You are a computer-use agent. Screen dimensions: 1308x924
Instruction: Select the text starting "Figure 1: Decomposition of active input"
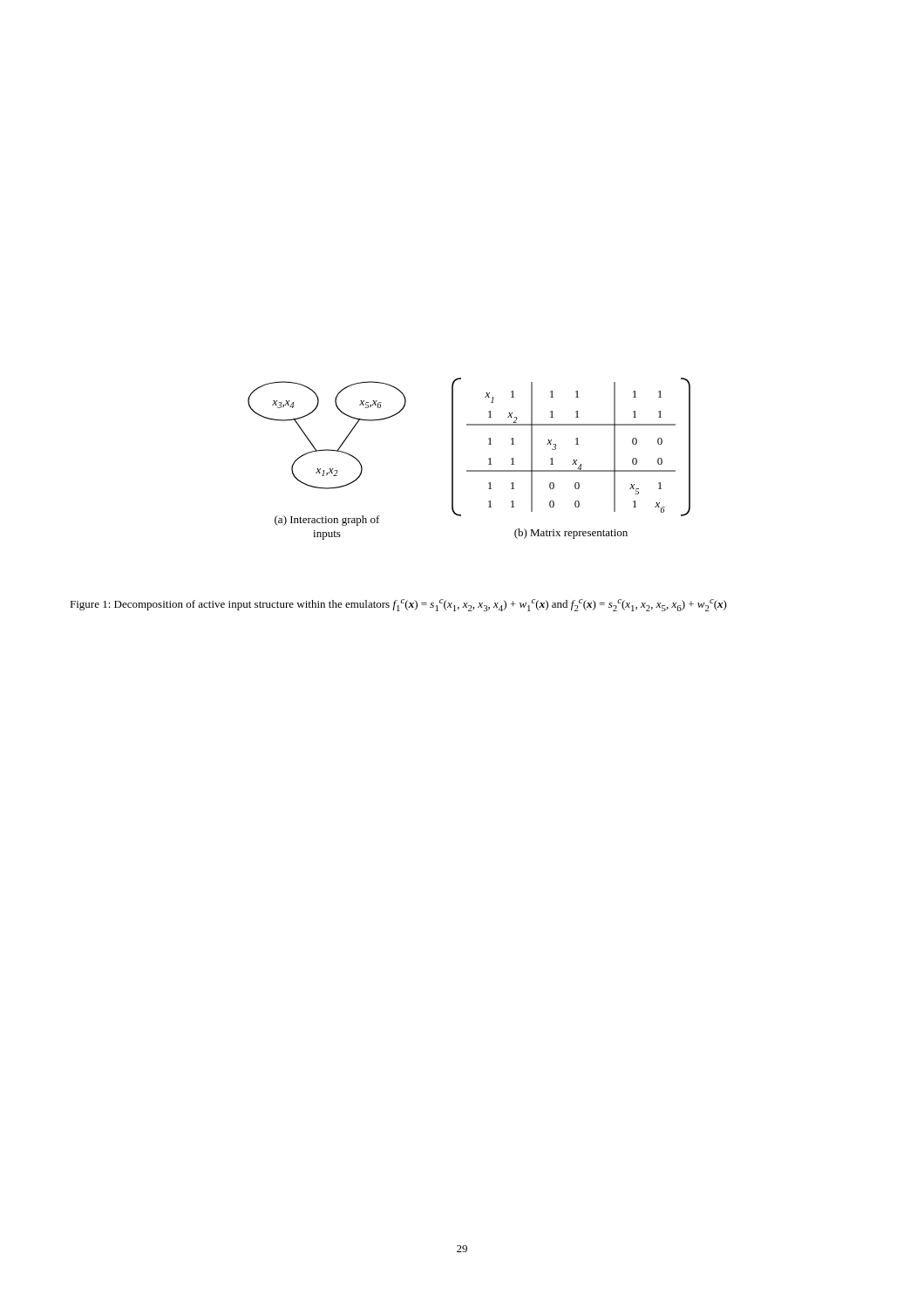pos(398,604)
